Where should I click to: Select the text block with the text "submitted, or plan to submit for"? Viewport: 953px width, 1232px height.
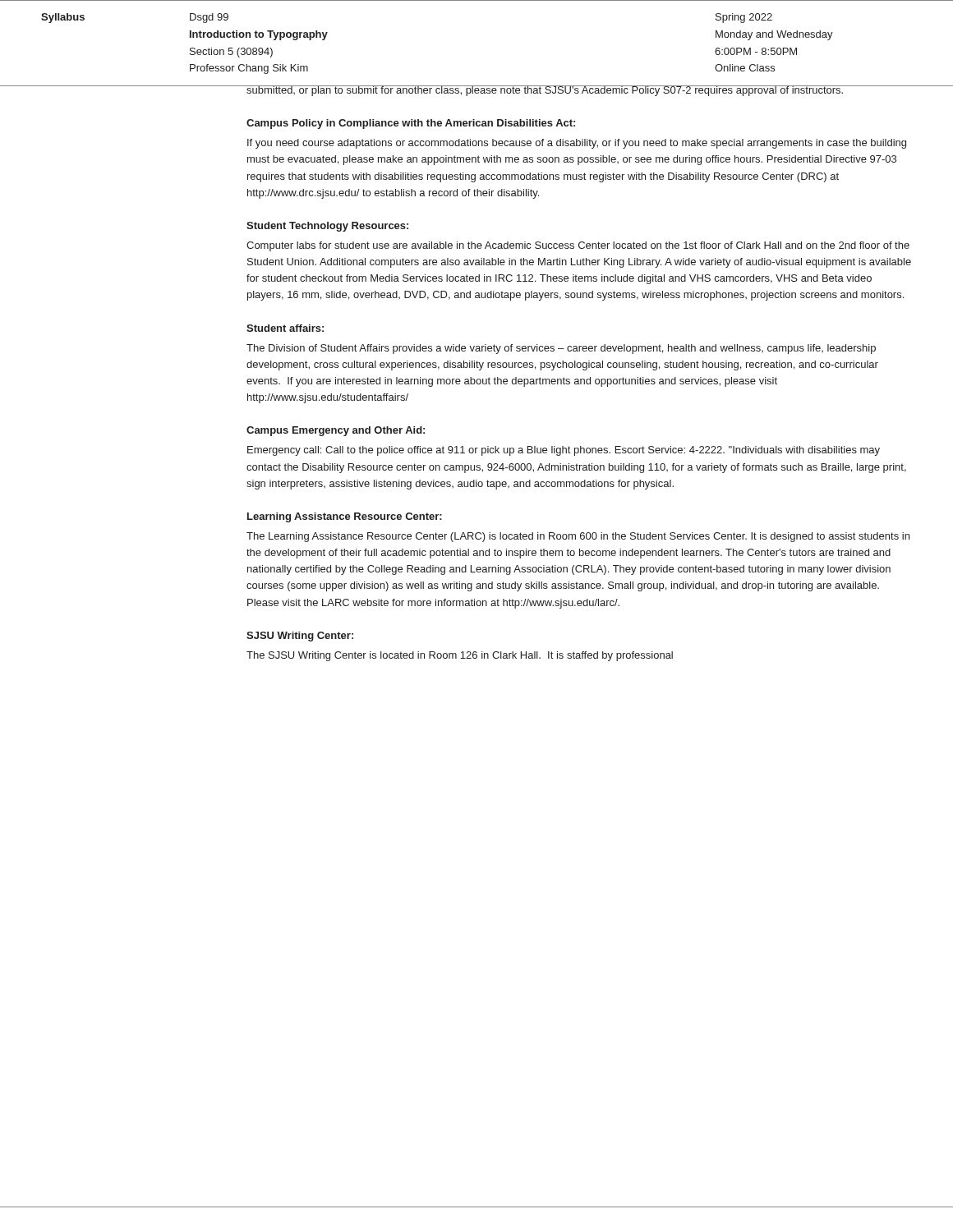tap(545, 90)
